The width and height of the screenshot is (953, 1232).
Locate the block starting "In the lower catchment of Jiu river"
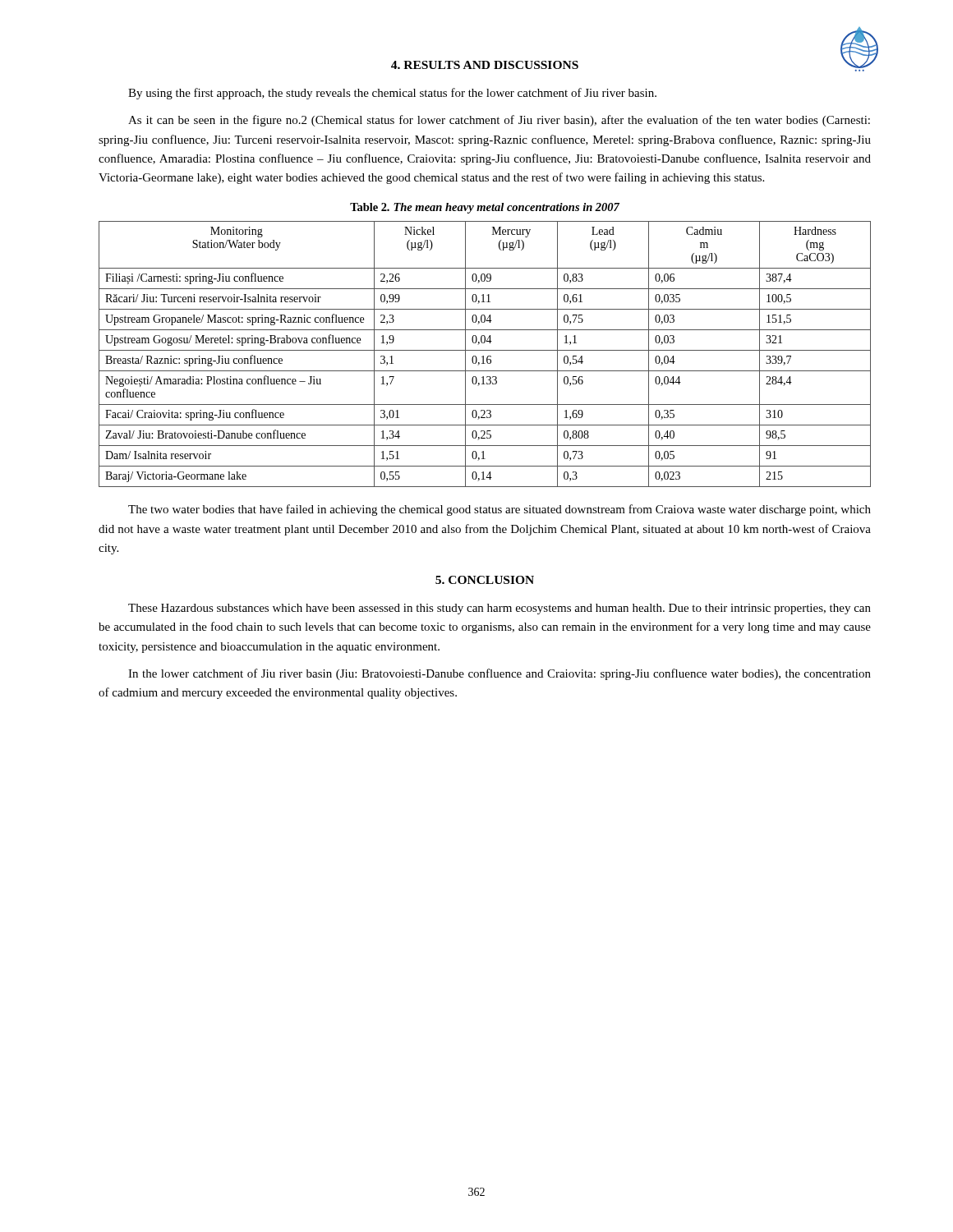click(x=485, y=683)
